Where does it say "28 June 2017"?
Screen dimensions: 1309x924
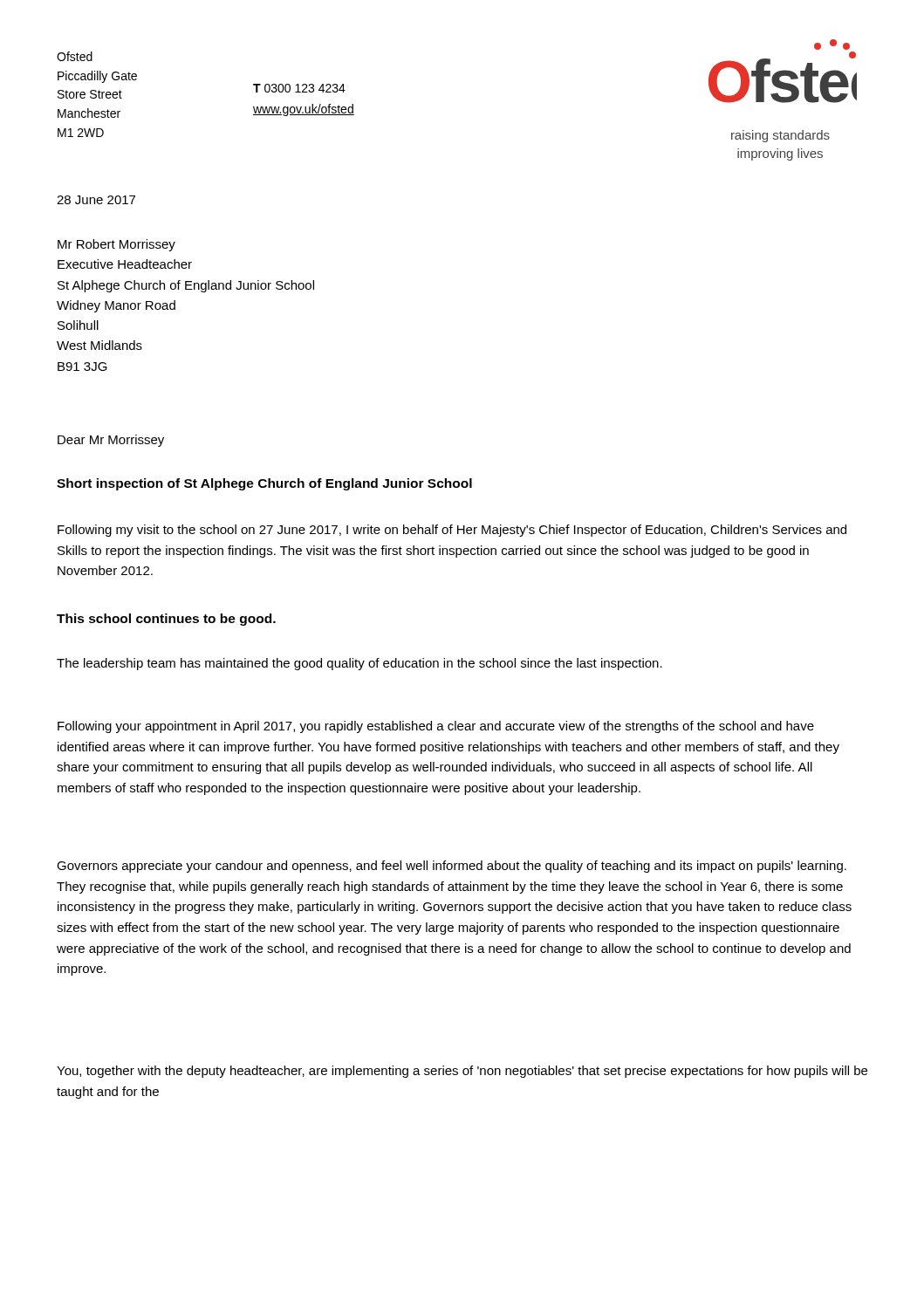click(96, 199)
